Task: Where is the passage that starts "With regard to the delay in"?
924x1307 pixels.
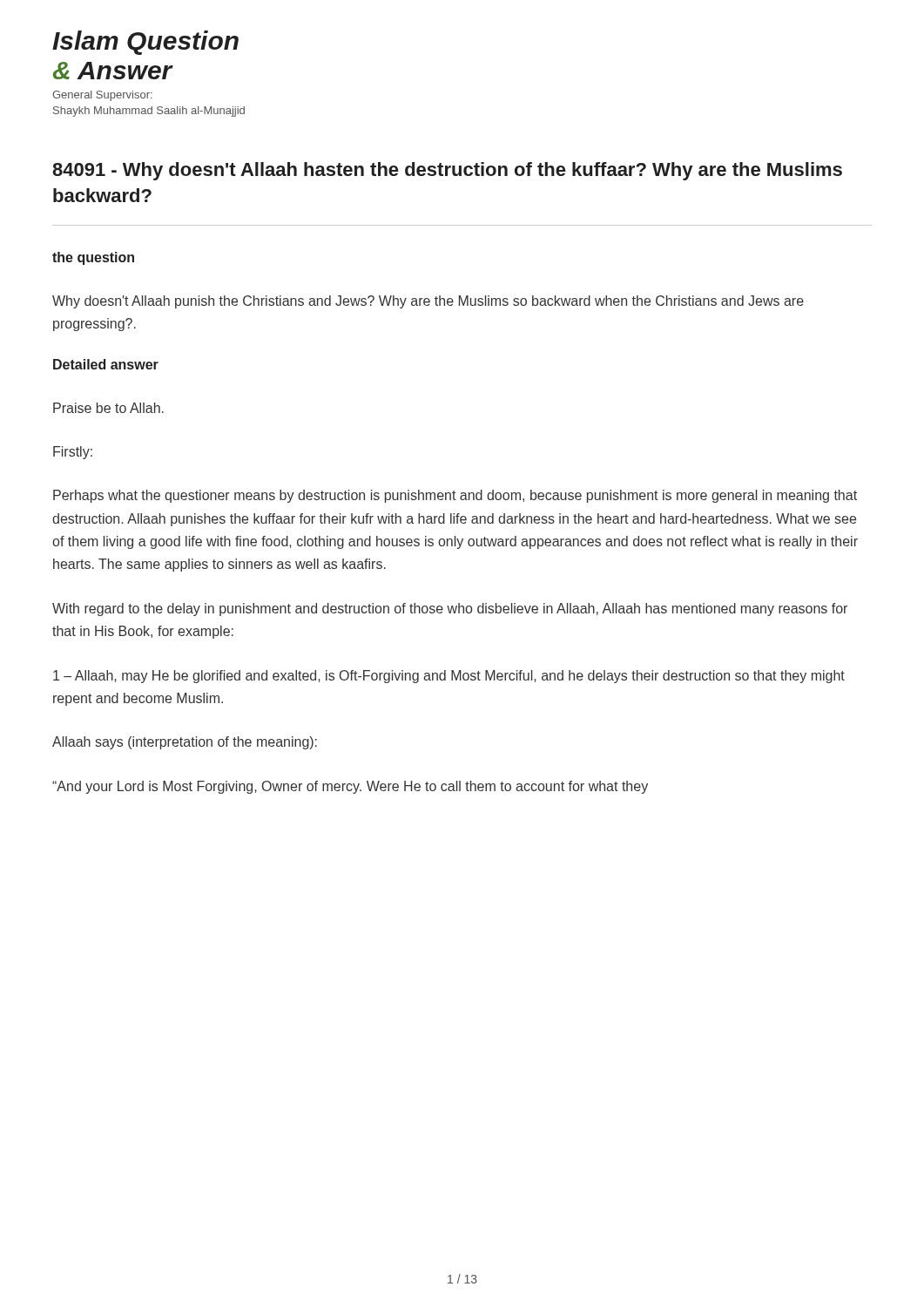Action: [x=450, y=620]
